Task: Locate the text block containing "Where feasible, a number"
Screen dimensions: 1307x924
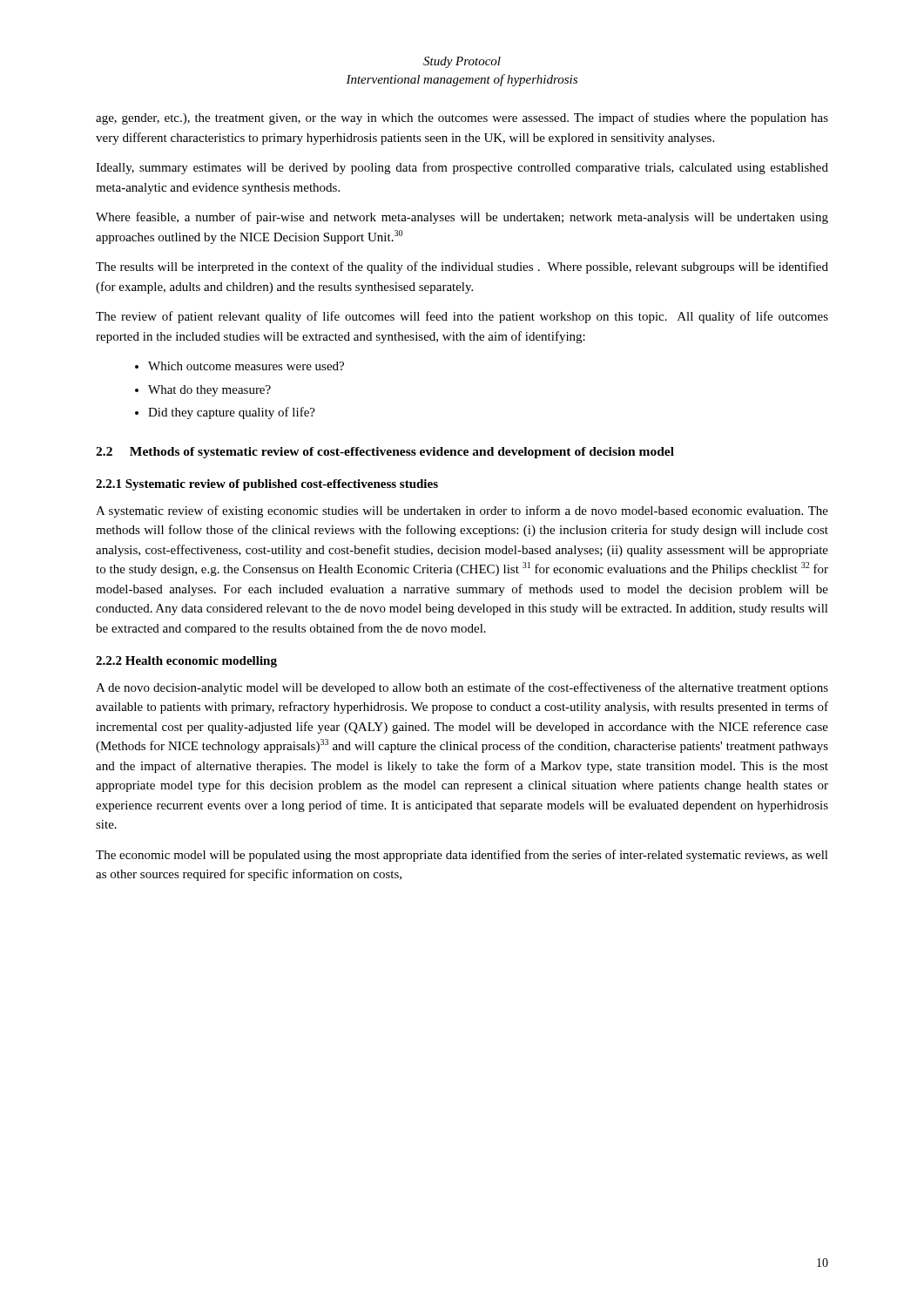Action: [x=462, y=227]
